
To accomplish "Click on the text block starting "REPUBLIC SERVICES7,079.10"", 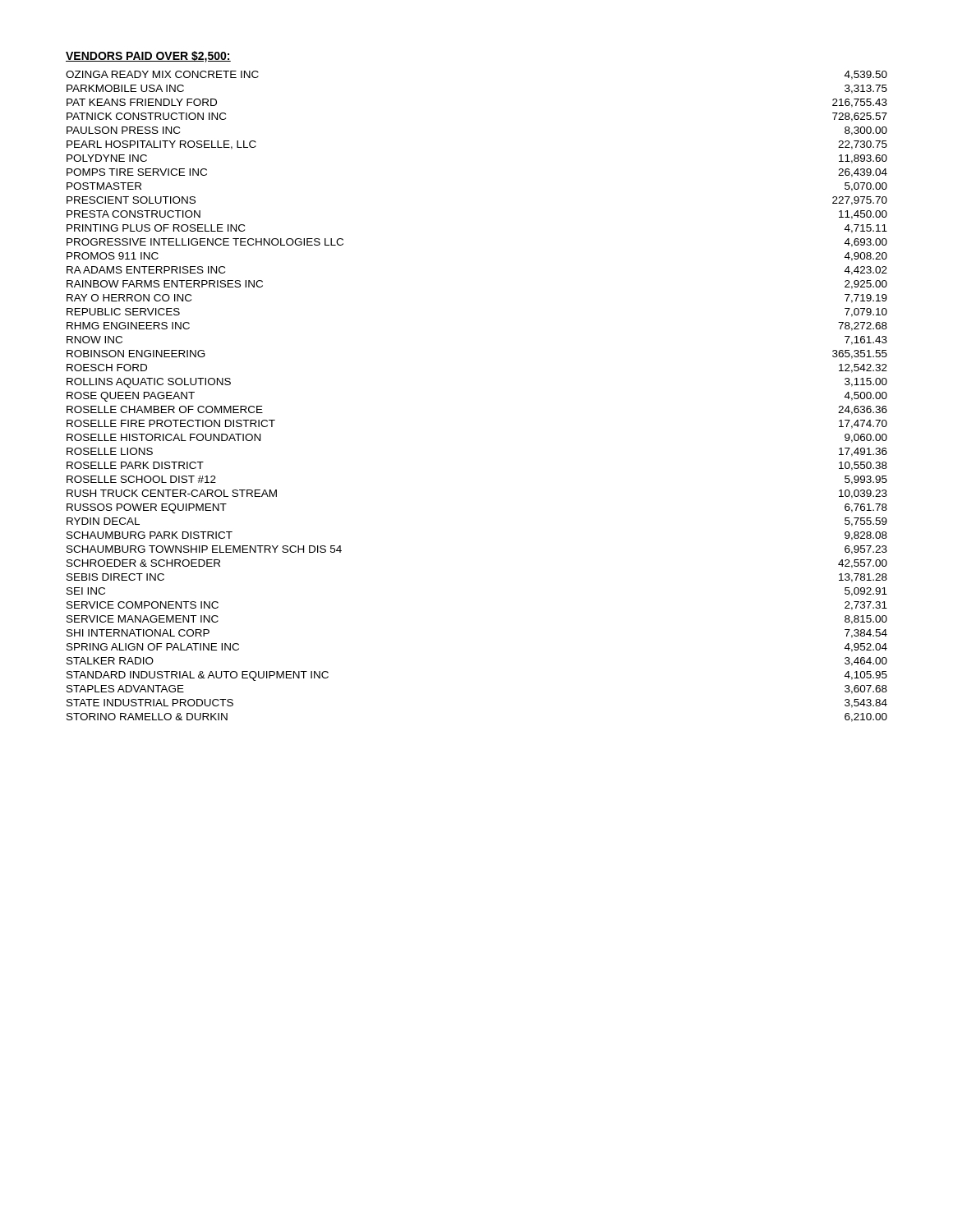I will pos(128,312).
